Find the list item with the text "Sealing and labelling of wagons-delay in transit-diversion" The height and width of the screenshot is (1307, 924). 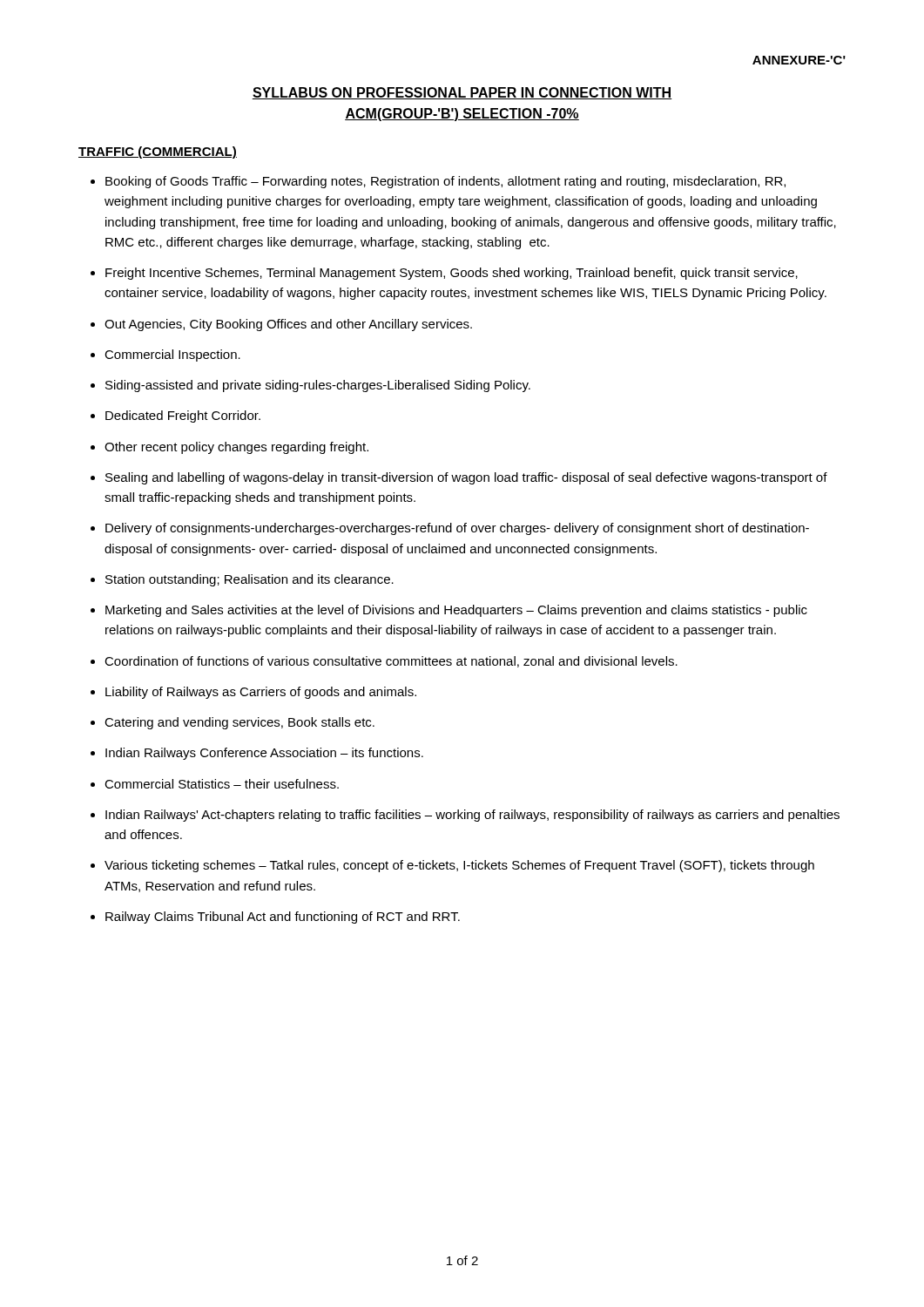(x=466, y=487)
